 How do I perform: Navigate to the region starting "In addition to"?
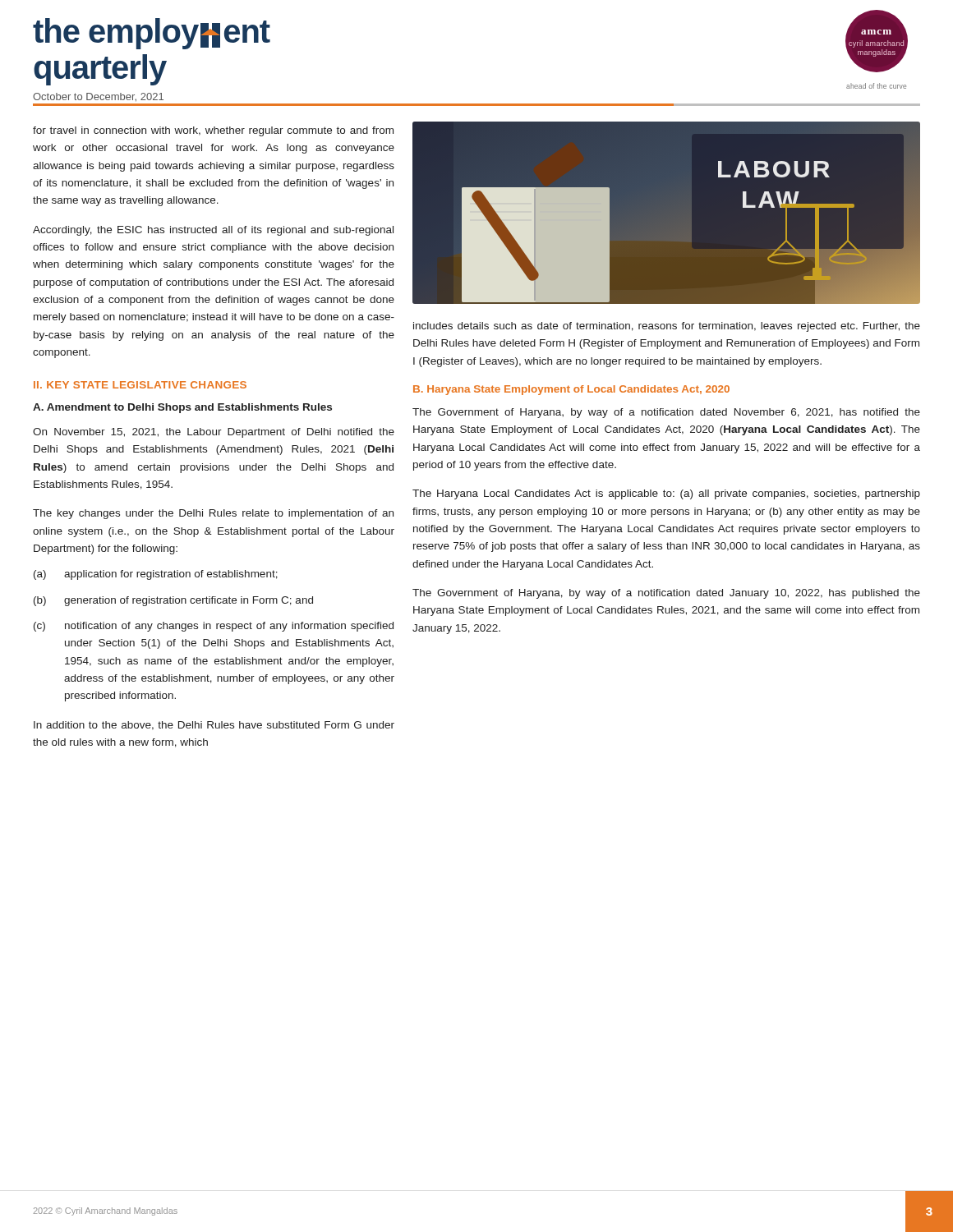click(214, 733)
